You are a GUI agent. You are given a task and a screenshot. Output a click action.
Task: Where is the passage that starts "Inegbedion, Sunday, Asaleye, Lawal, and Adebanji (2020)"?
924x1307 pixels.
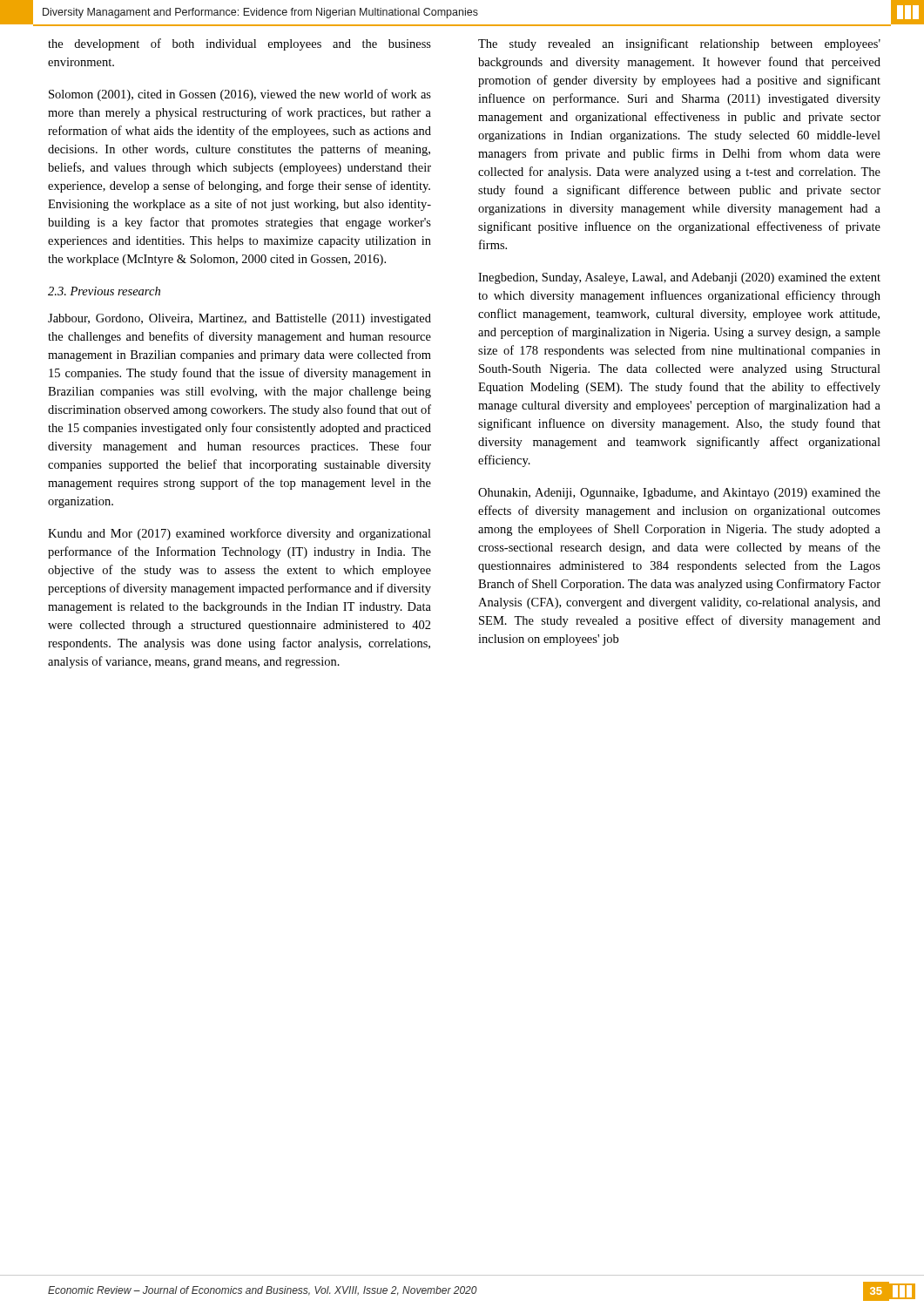[x=679, y=369]
